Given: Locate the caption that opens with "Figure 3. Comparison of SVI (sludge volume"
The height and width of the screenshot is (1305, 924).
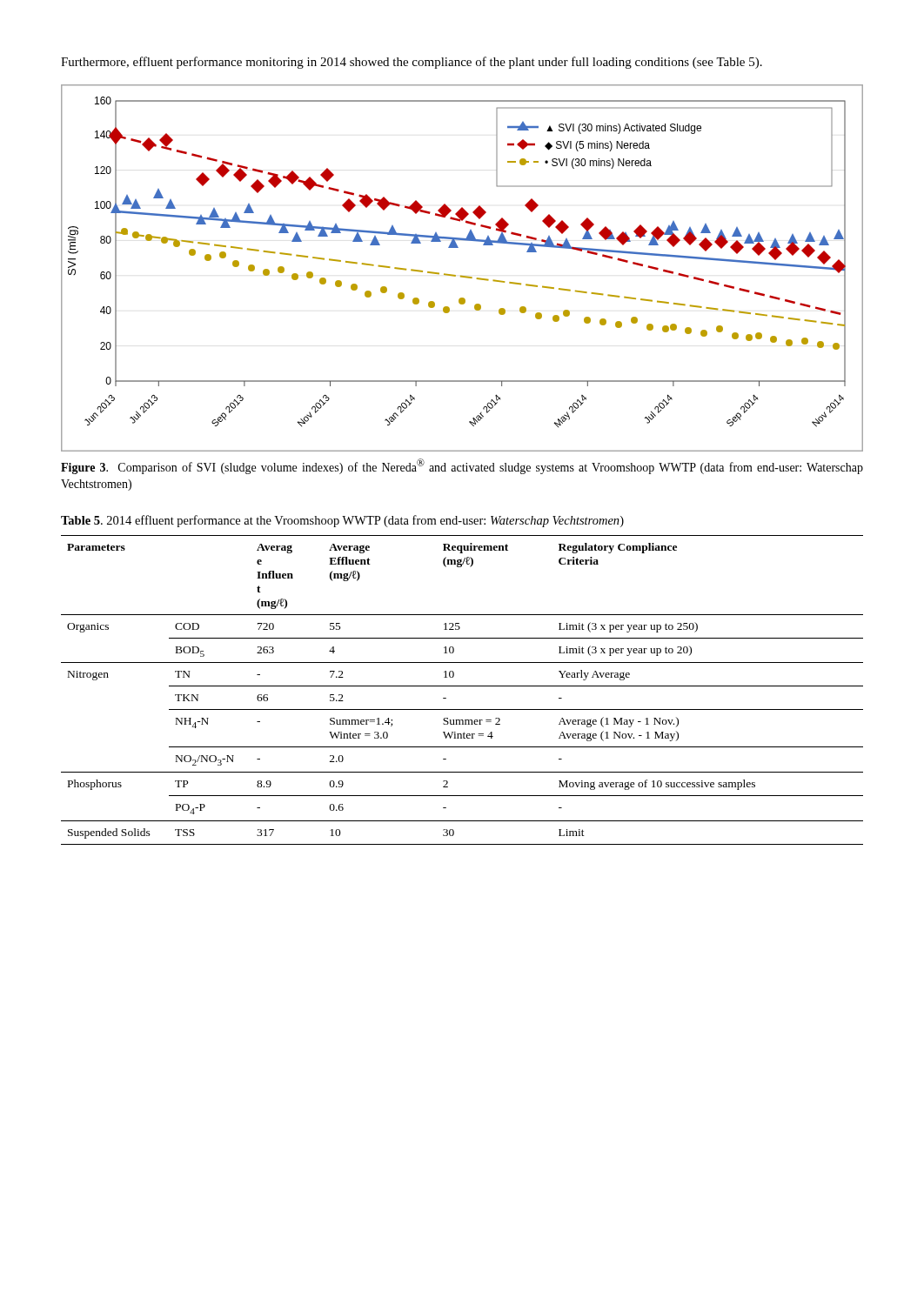Looking at the screenshot, I should (462, 474).
